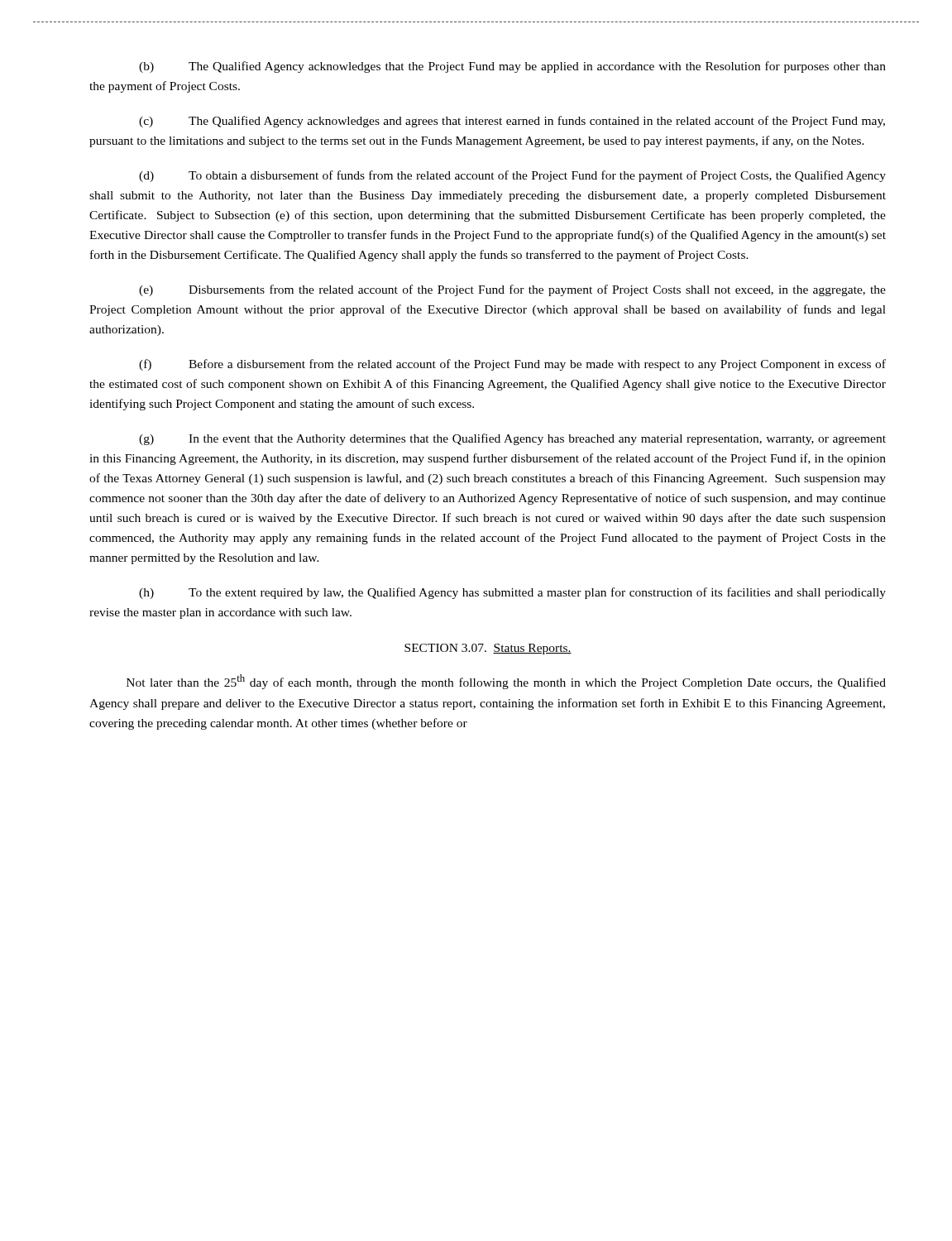952x1241 pixels.
Task: Select the region starting "(e)Disbursements from the related"
Action: (x=488, y=308)
